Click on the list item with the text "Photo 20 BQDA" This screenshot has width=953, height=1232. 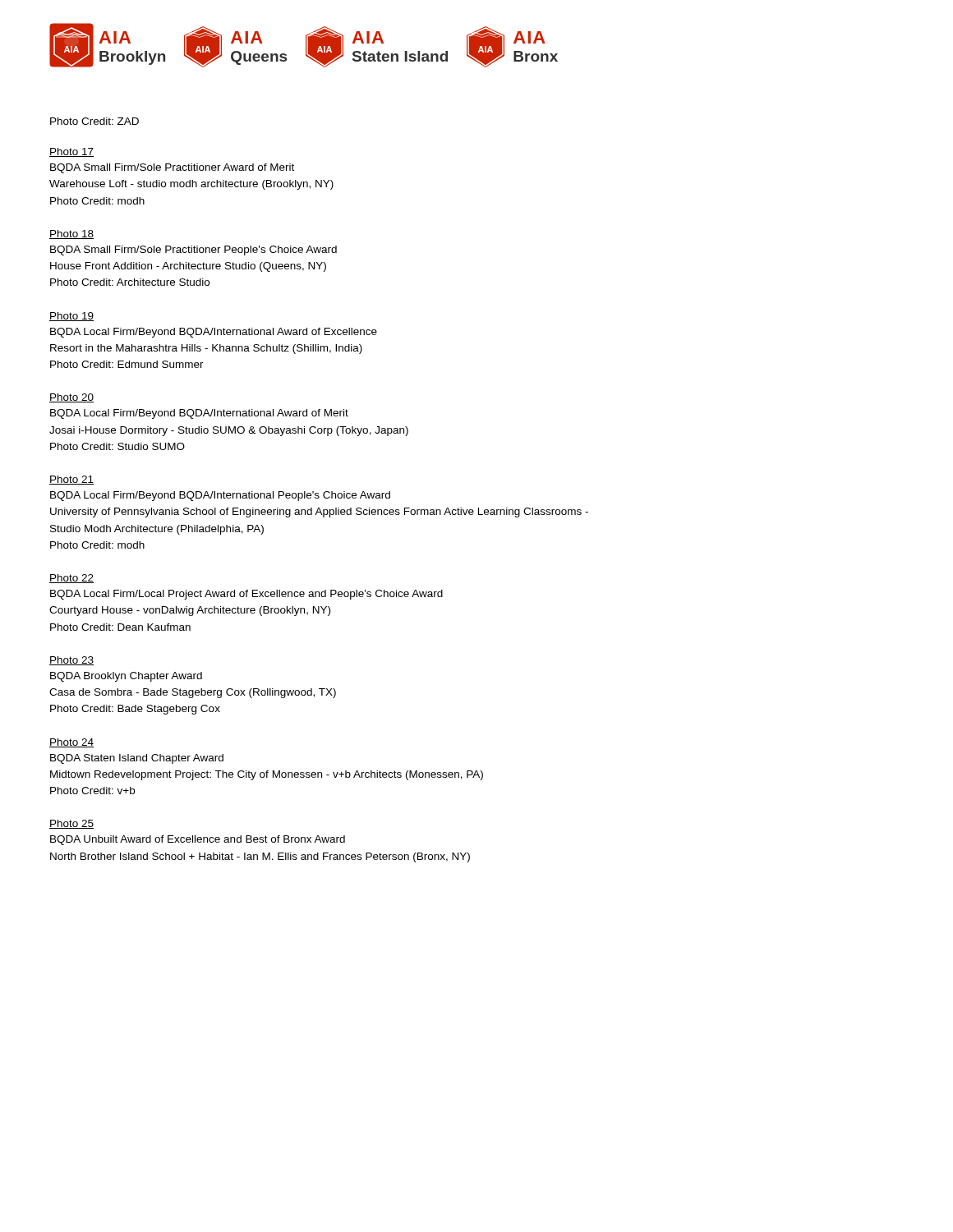(x=71, y=398)
